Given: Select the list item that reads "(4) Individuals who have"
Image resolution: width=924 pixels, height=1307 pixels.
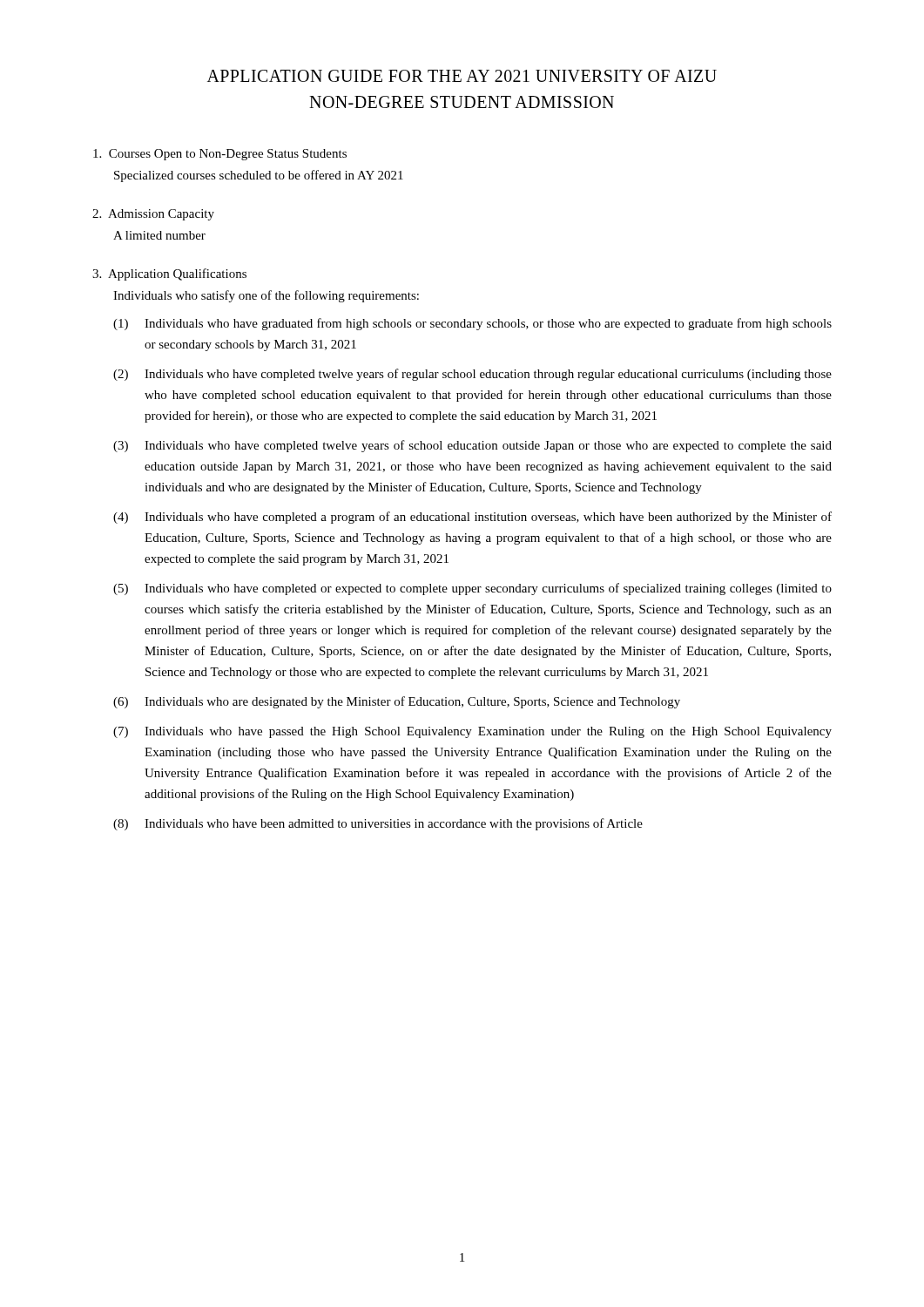Looking at the screenshot, I should pos(472,538).
